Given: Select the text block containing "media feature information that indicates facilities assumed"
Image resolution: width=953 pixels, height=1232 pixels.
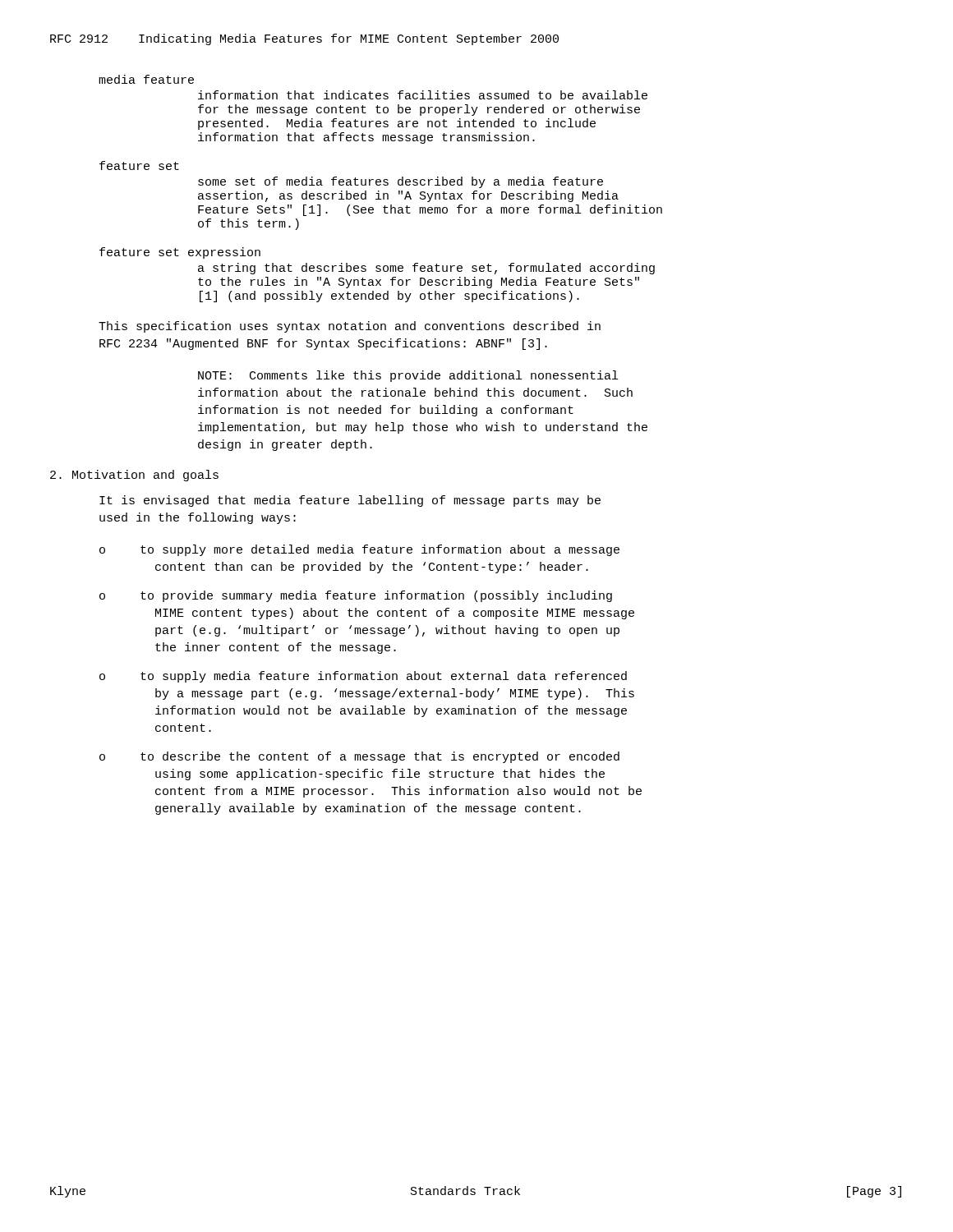Looking at the screenshot, I should (501, 110).
